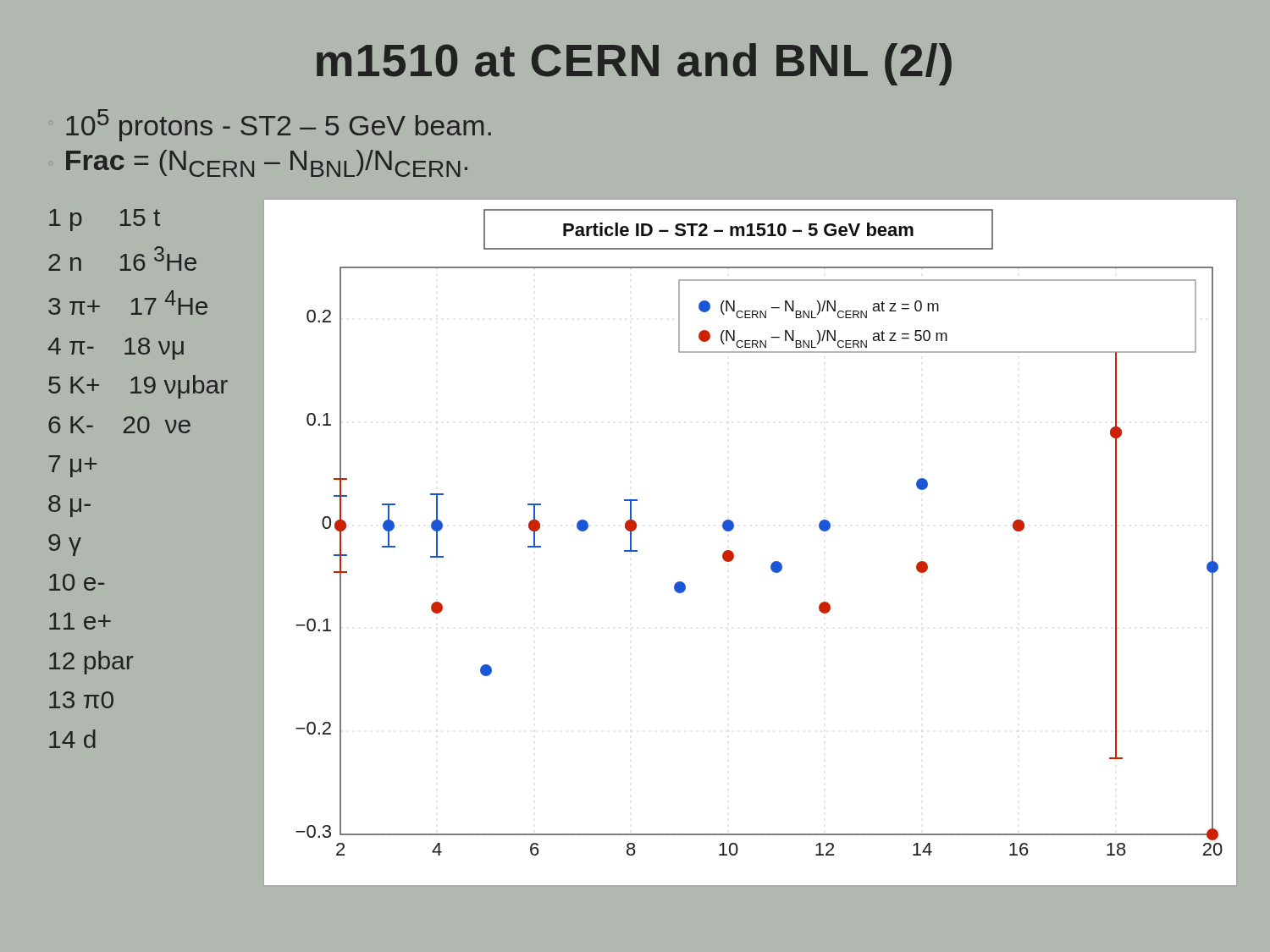
Task: Locate the list item that says "4 π- 18 νμ"
Action: point(116,345)
